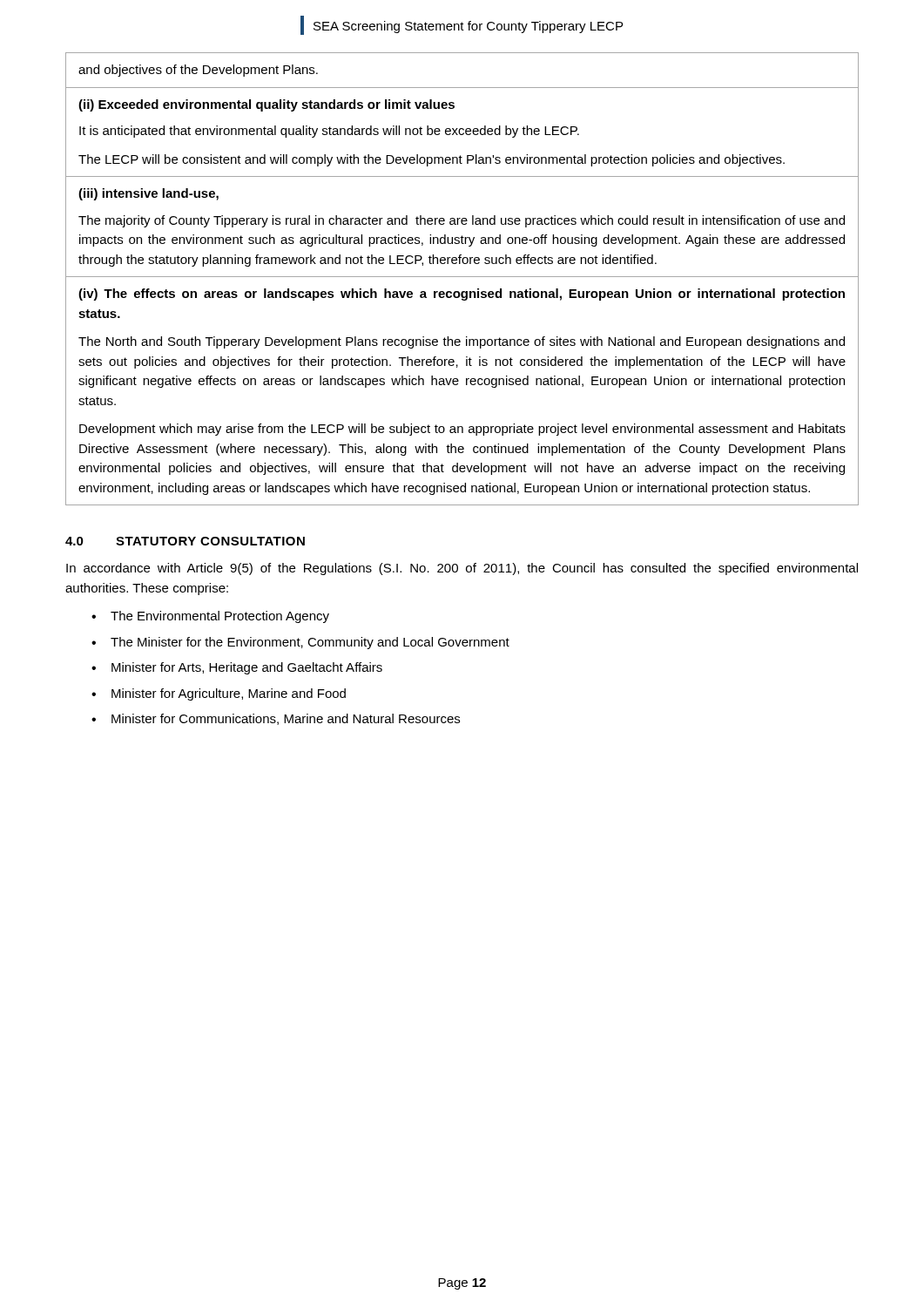Viewport: 924px width, 1307px height.
Task: Navigate to the passage starting "The LECP will be consistent and"
Action: (462, 159)
